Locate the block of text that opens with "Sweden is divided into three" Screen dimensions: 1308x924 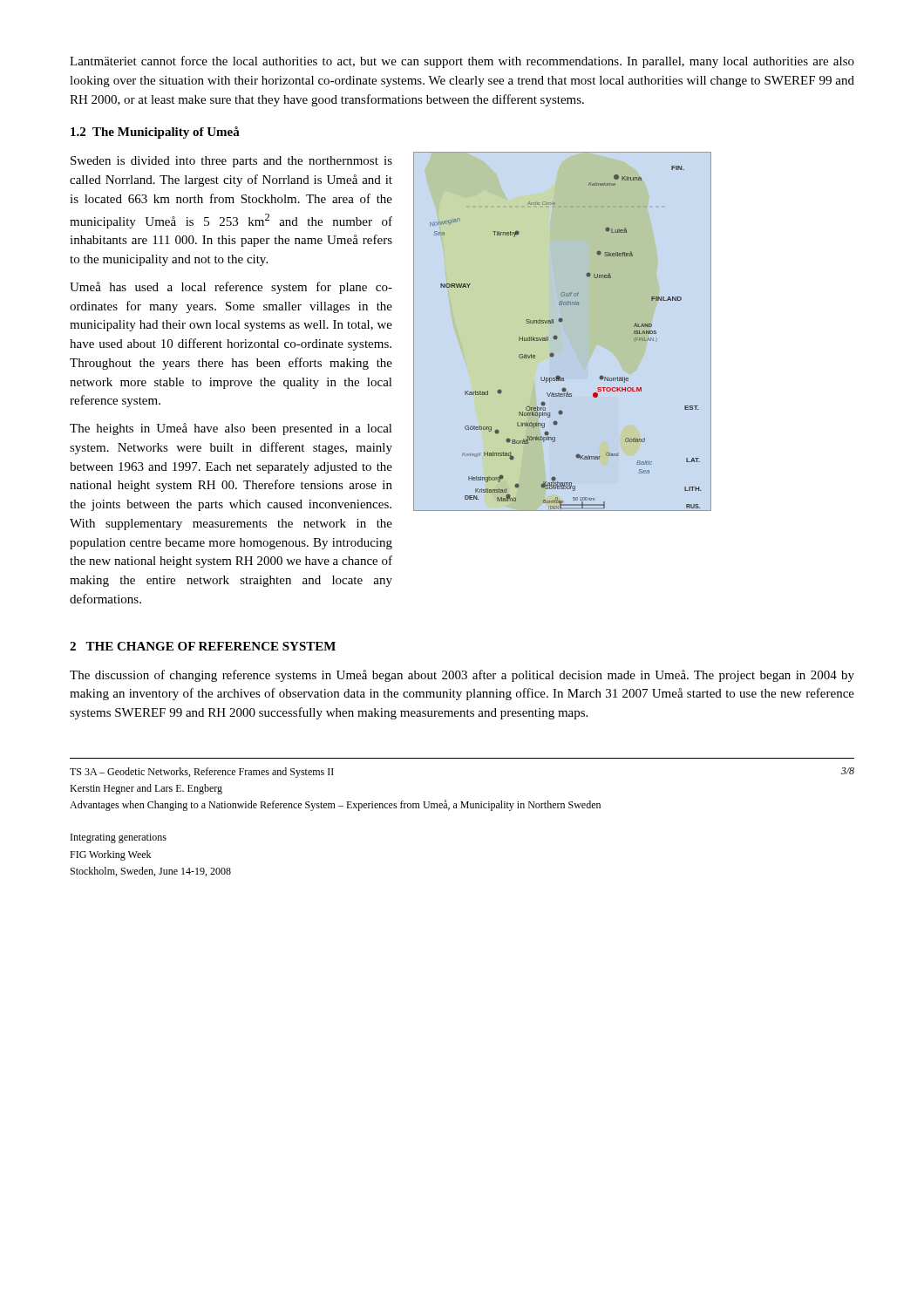pyautogui.click(x=231, y=210)
